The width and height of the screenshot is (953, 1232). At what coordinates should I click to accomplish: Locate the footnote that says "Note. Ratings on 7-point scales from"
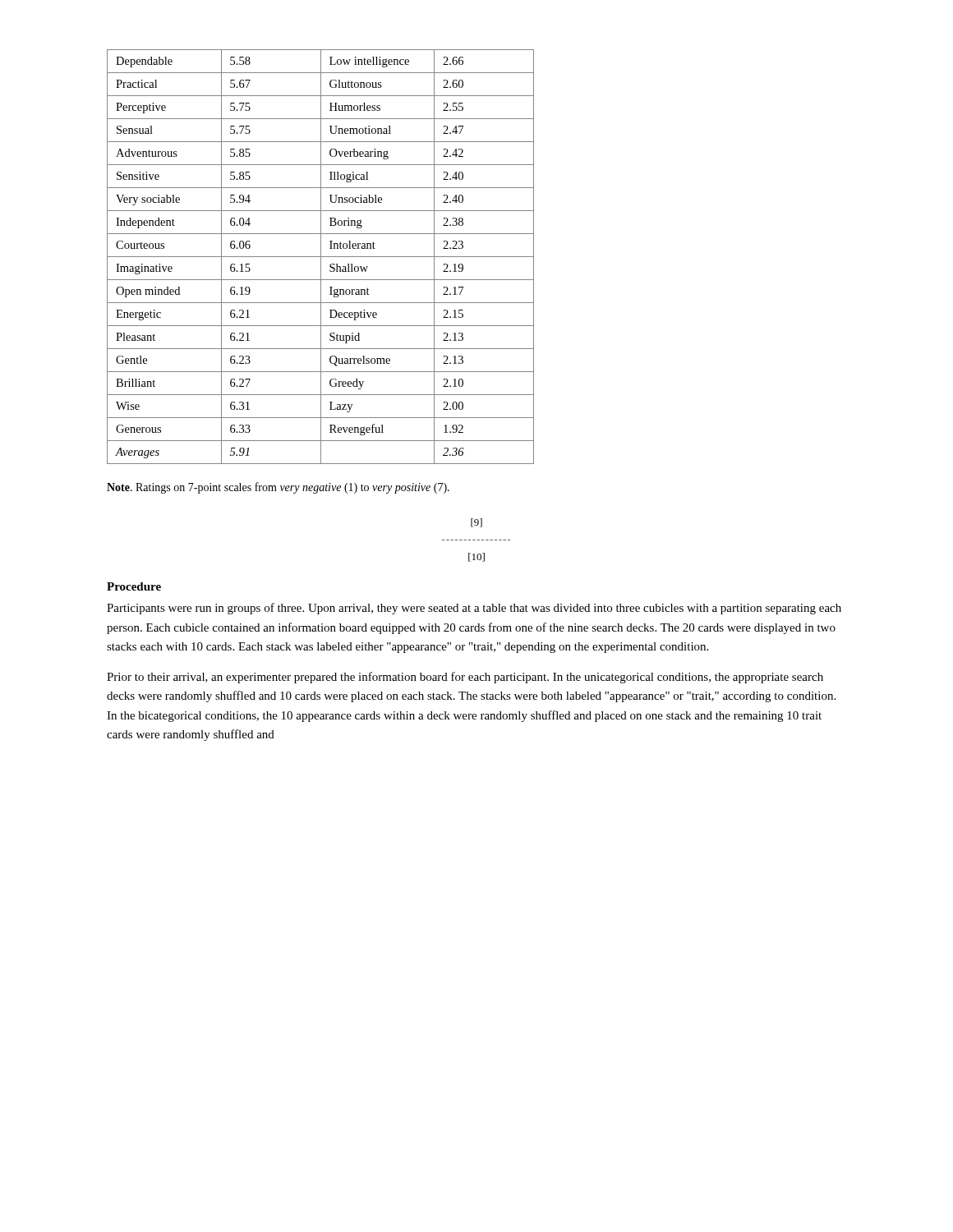click(x=278, y=488)
